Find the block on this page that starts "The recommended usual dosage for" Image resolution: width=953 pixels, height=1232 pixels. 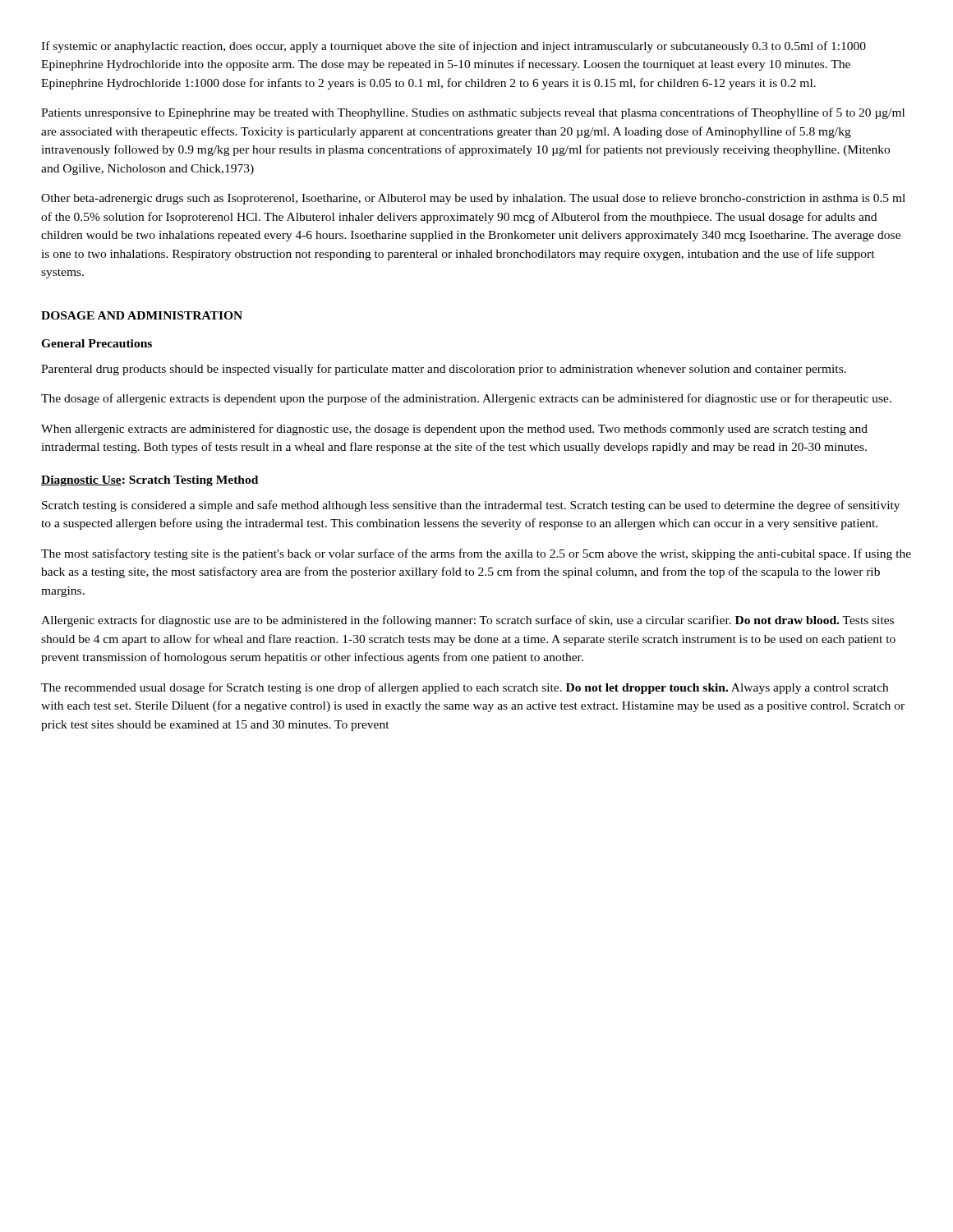pyautogui.click(x=473, y=705)
